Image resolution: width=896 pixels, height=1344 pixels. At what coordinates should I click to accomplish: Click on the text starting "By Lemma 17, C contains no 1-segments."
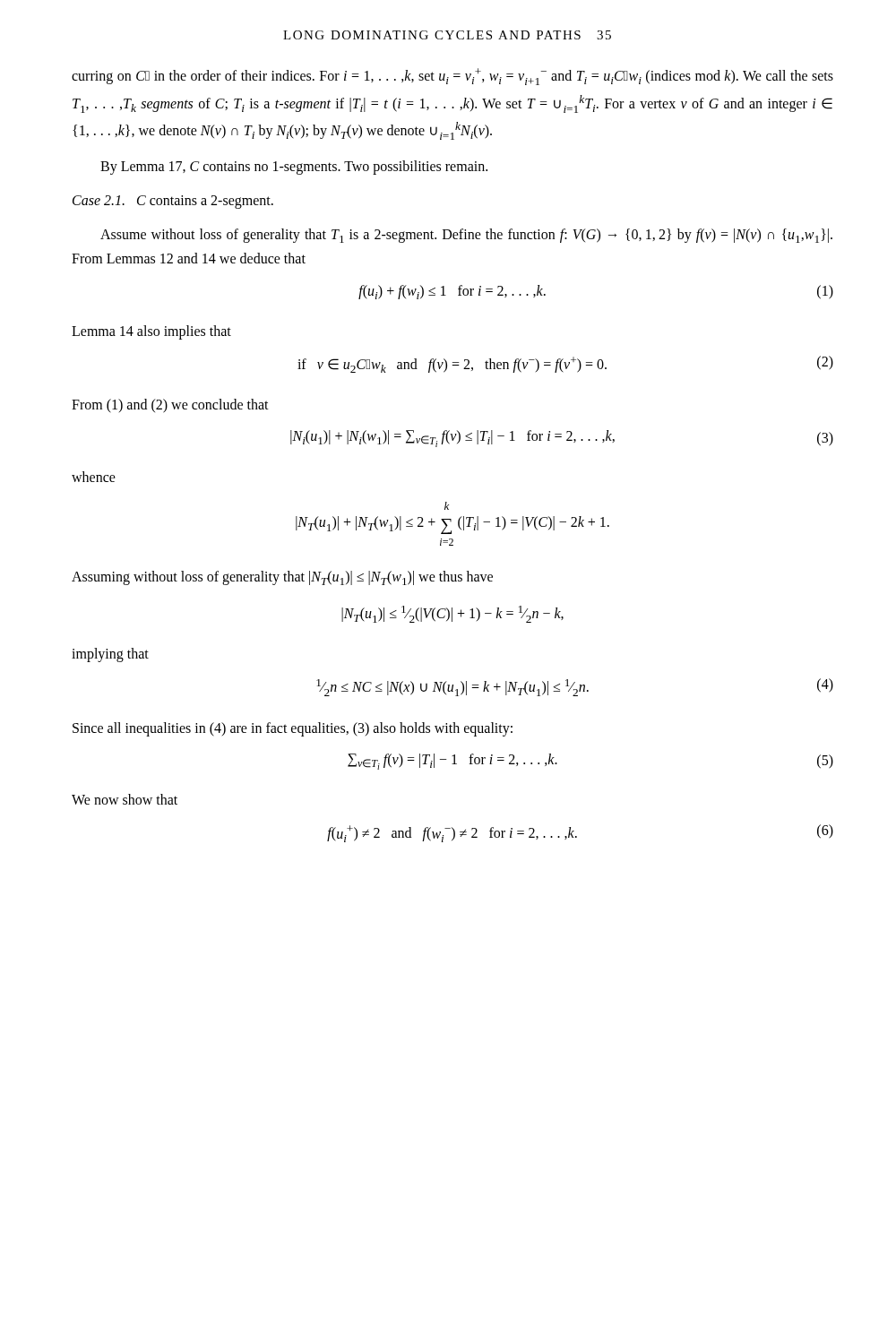point(294,166)
